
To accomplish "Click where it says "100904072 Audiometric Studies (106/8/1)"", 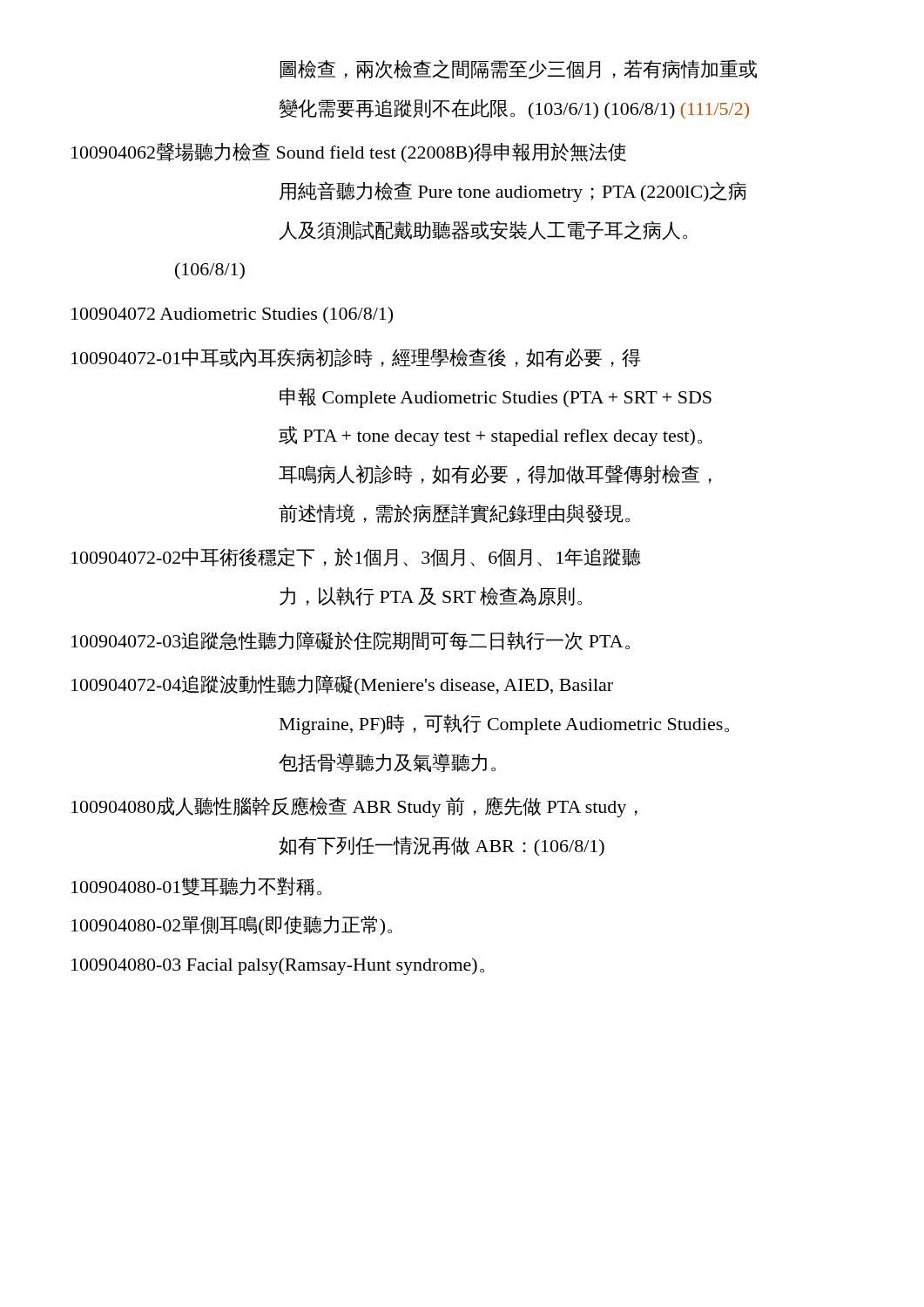I will (x=232, y=315).
